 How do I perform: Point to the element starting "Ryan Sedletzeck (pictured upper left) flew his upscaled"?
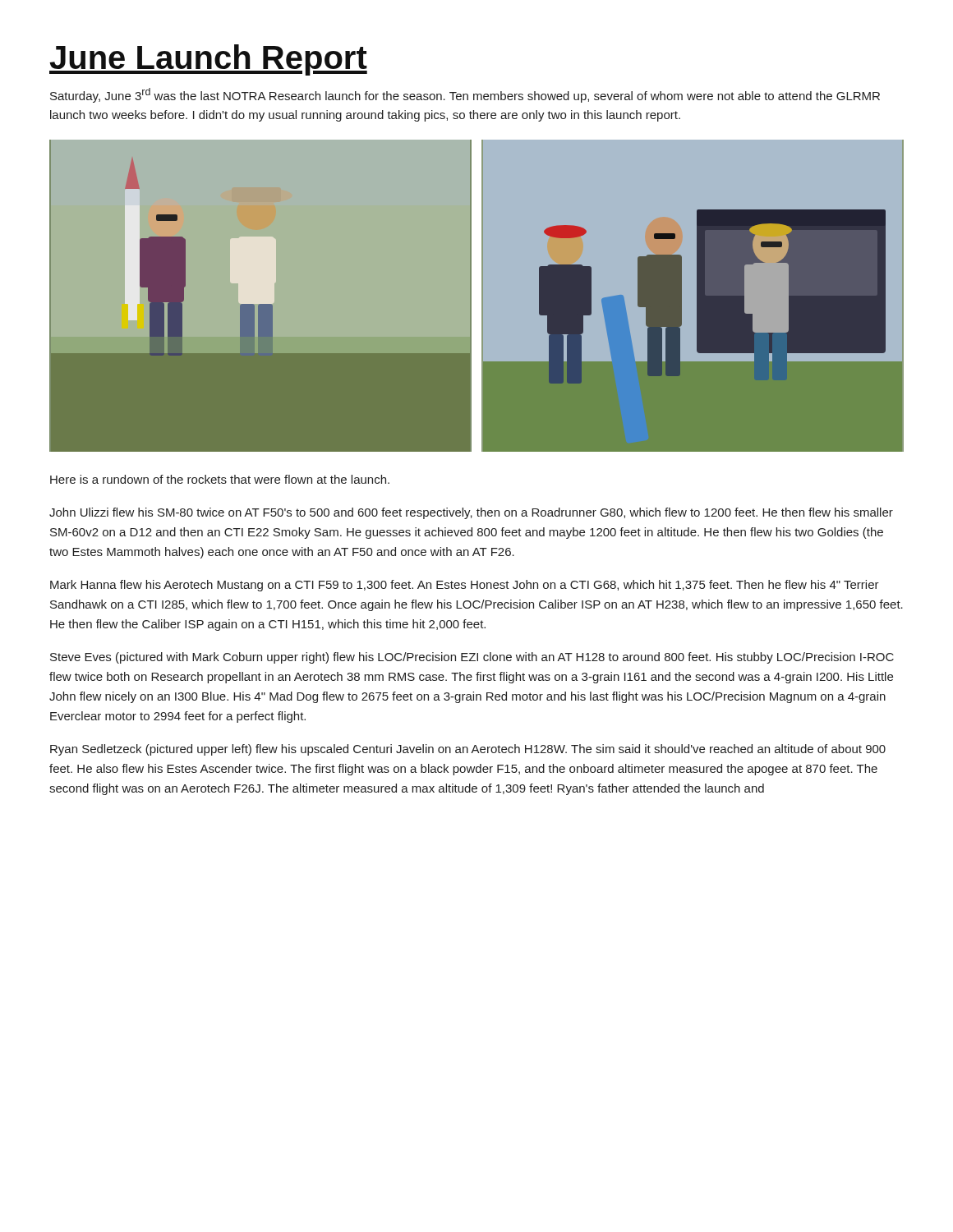click(468, 768)
